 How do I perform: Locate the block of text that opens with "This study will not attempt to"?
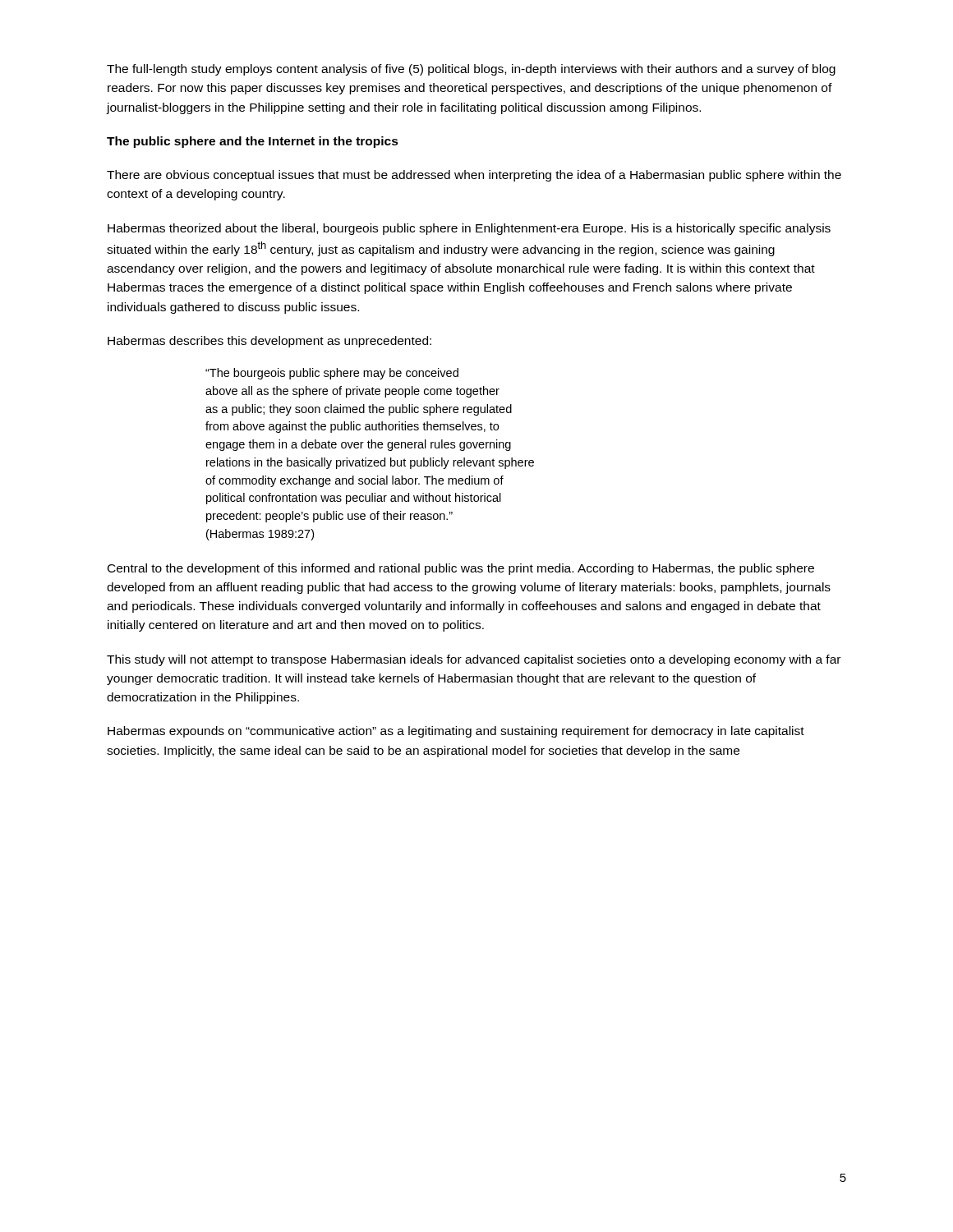474,678
